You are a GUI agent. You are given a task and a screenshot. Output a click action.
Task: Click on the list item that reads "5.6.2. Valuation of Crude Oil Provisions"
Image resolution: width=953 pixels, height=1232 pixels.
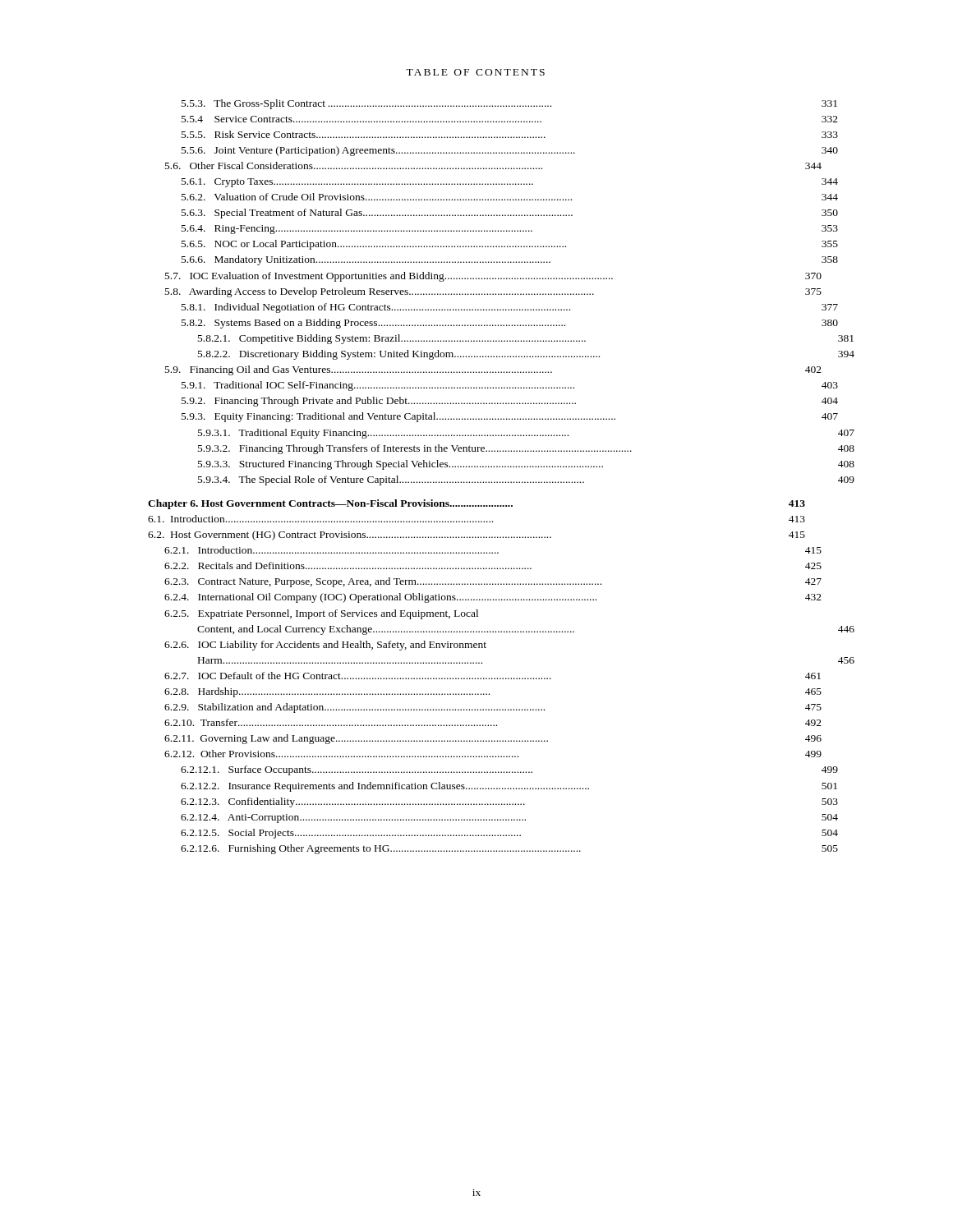(509, 197)
